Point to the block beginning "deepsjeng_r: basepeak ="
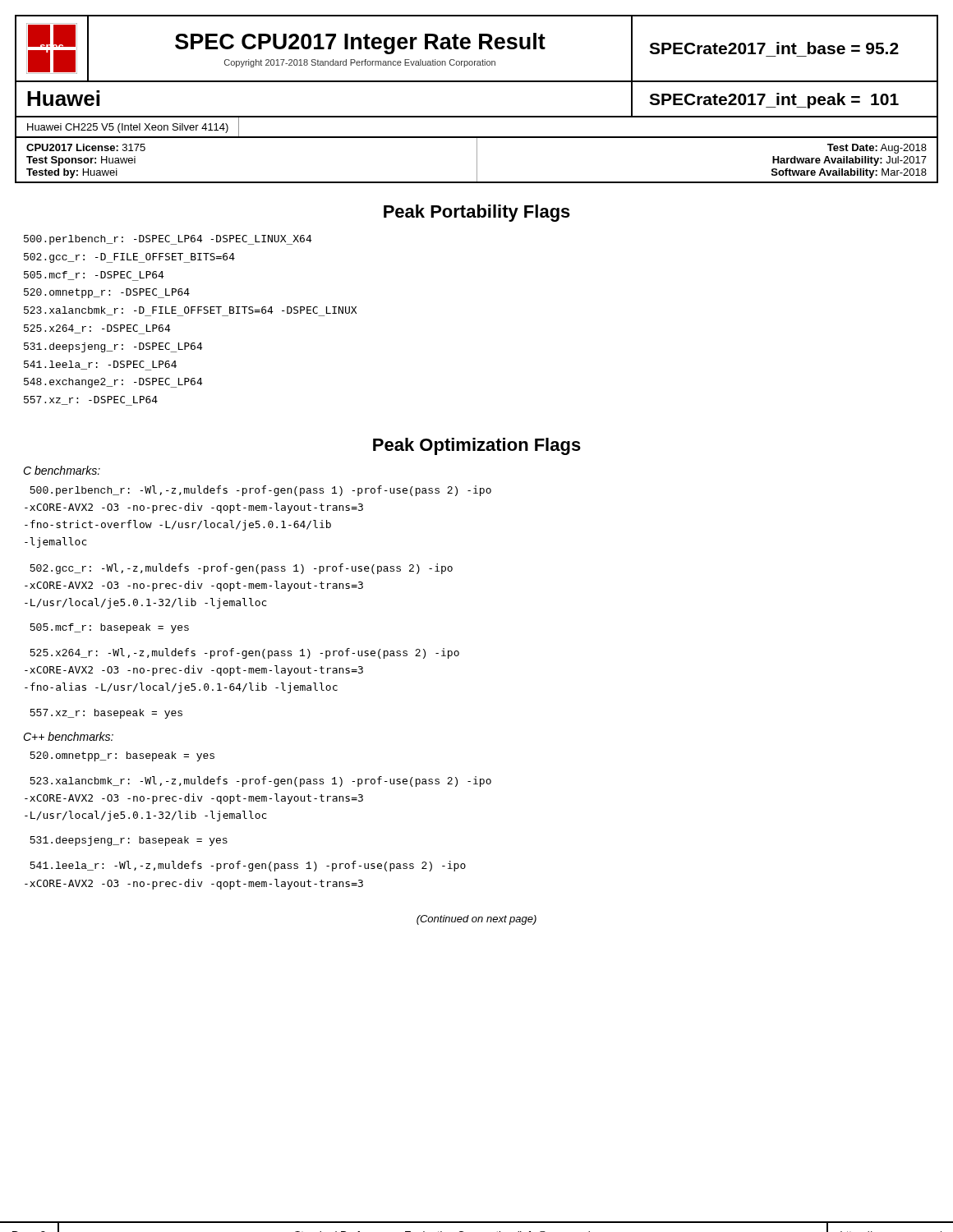This screenshot has height=1232, width=953. pyautogui.click(x=126, y=841)
